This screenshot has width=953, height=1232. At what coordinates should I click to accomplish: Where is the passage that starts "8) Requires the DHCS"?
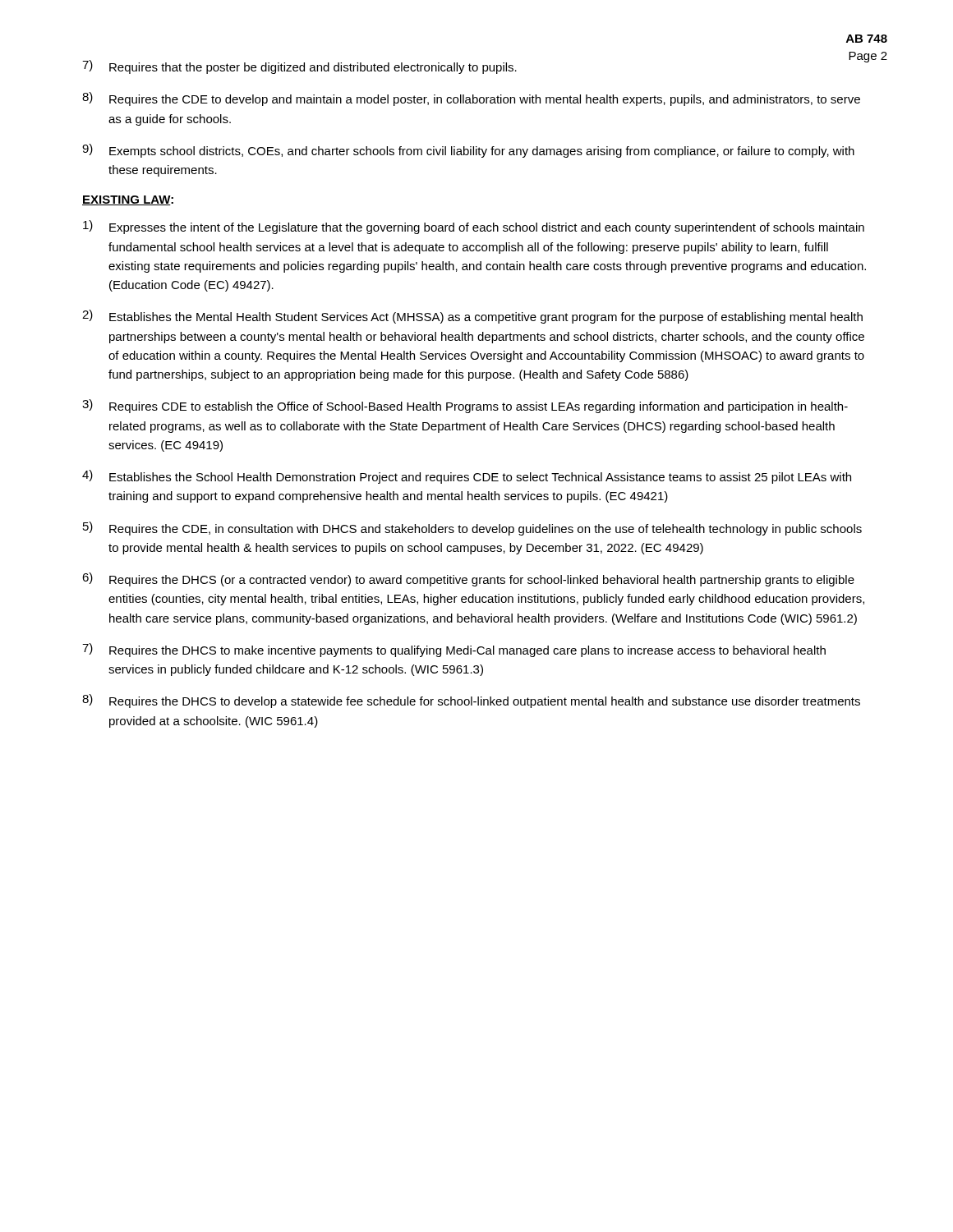pos(476,711)
